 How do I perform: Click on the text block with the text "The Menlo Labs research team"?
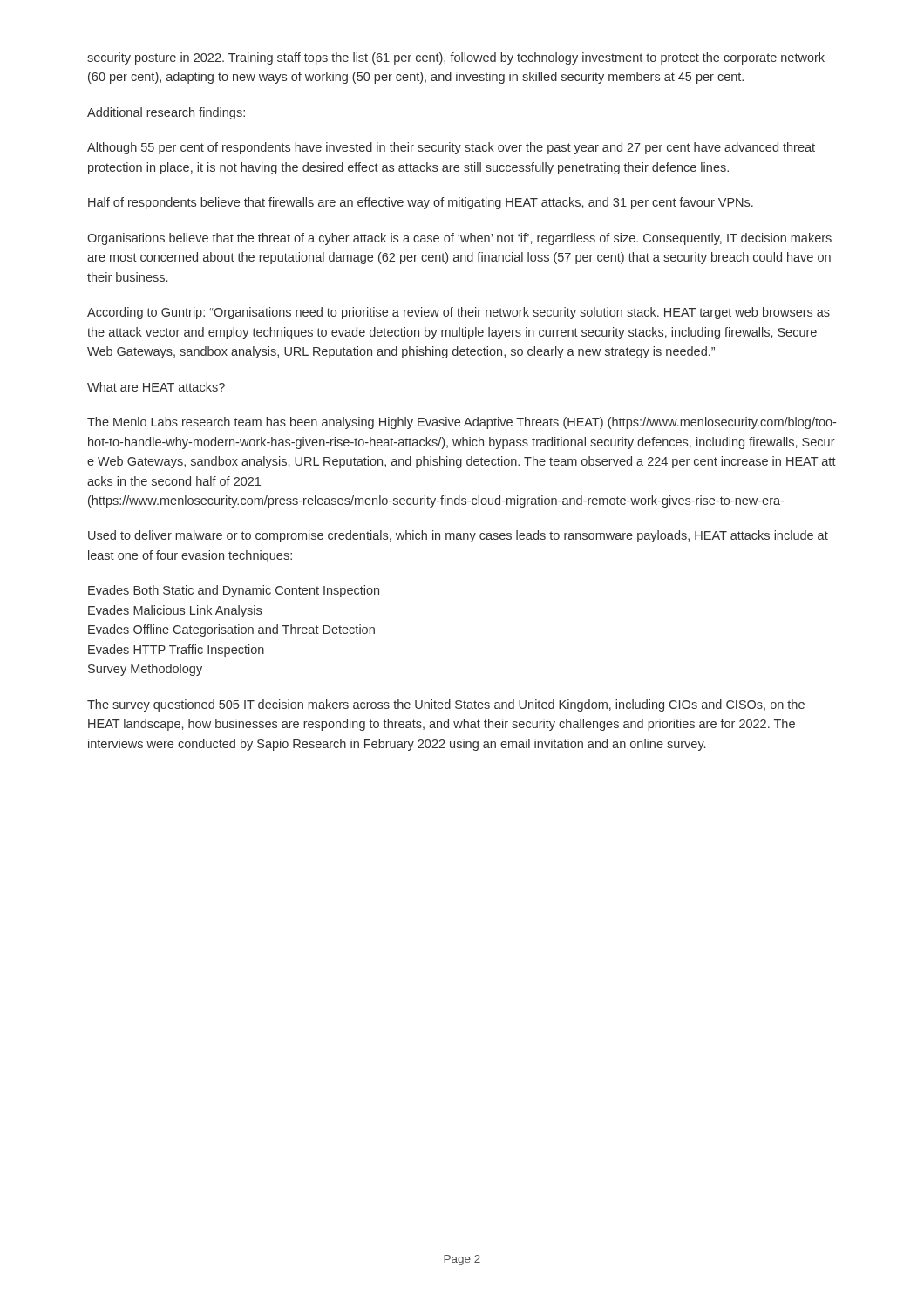coord(462,461)
